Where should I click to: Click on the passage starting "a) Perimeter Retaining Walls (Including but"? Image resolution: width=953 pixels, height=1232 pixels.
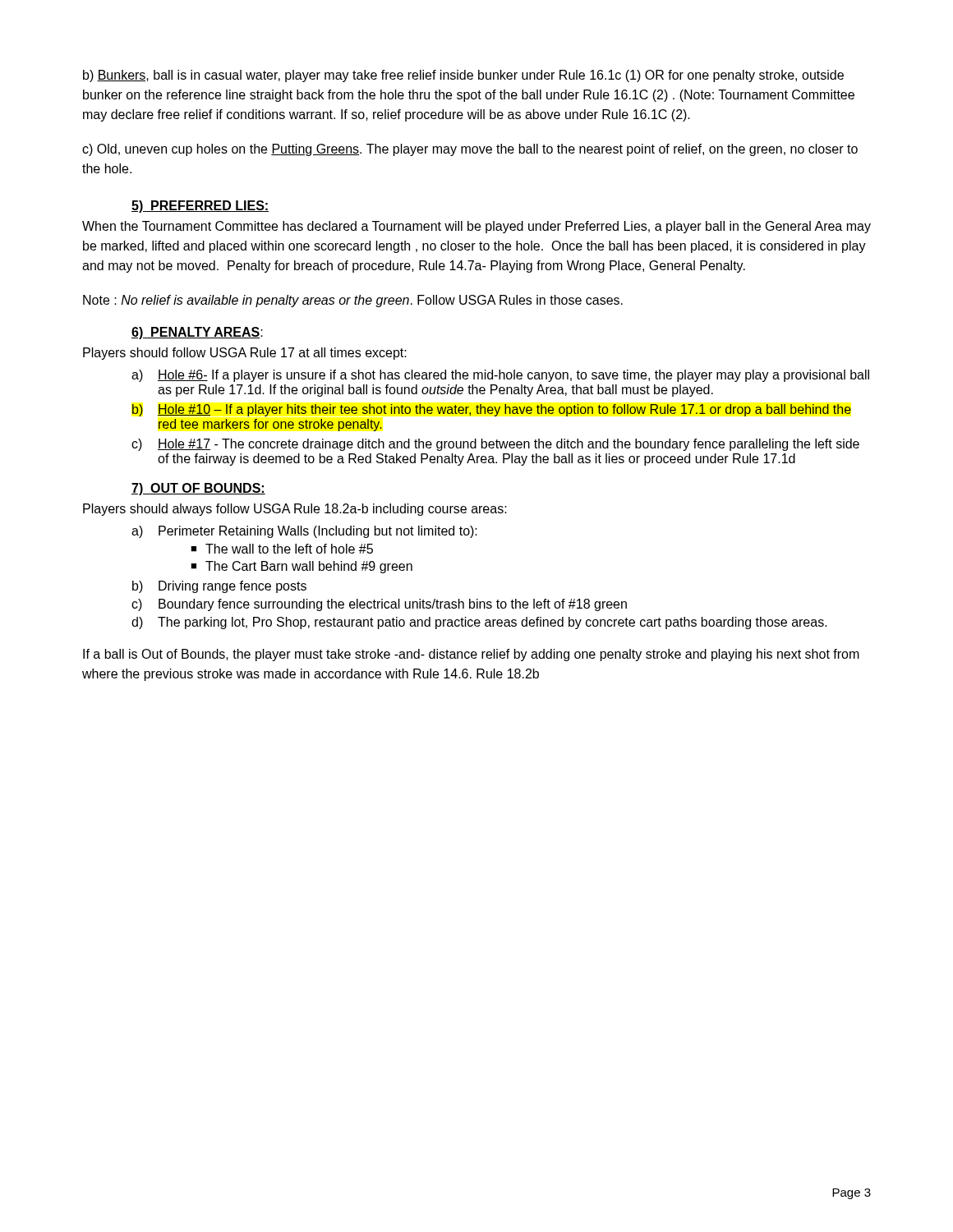pos(304,532)
